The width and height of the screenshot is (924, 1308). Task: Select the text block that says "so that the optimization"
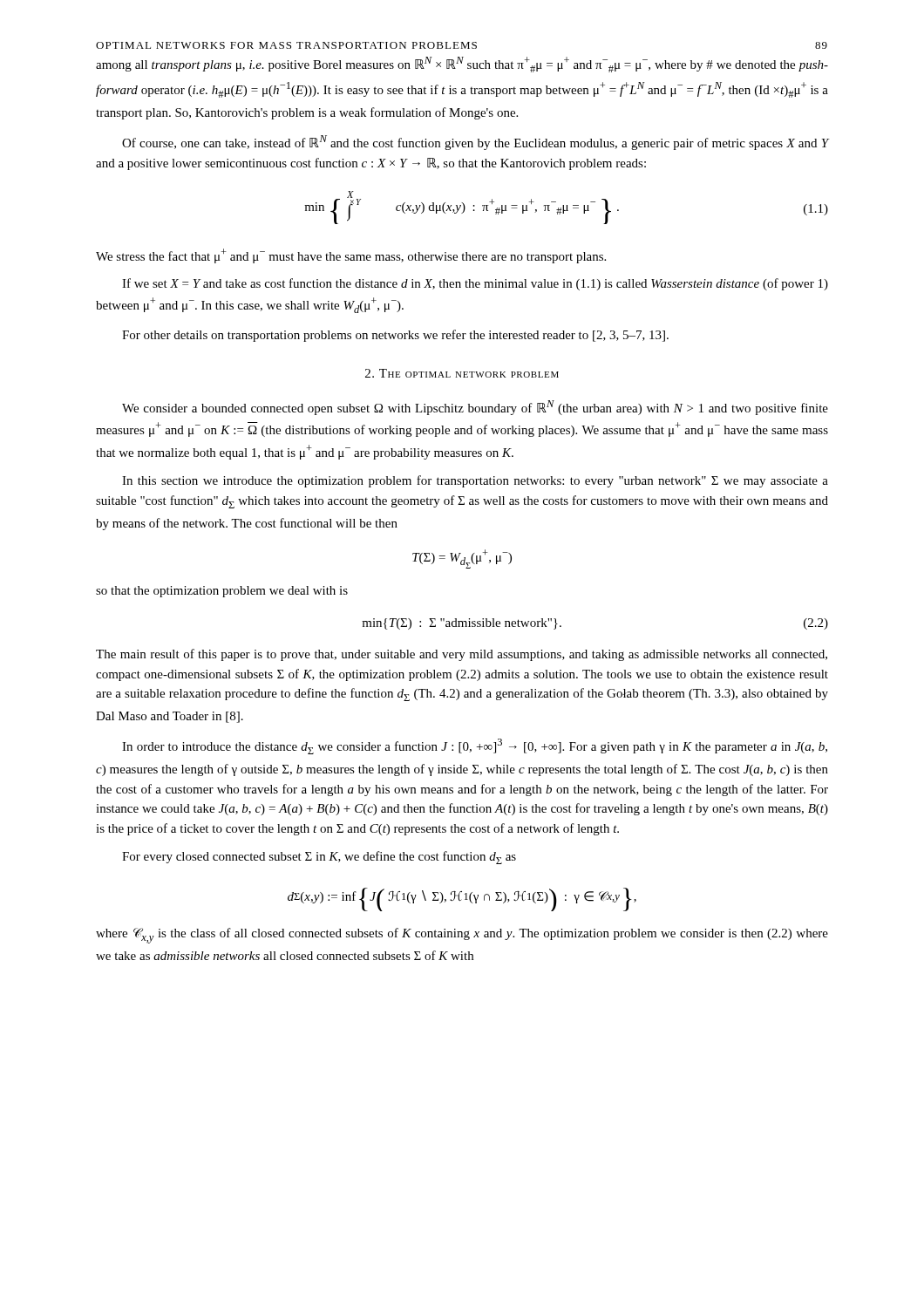coord(222,592)
